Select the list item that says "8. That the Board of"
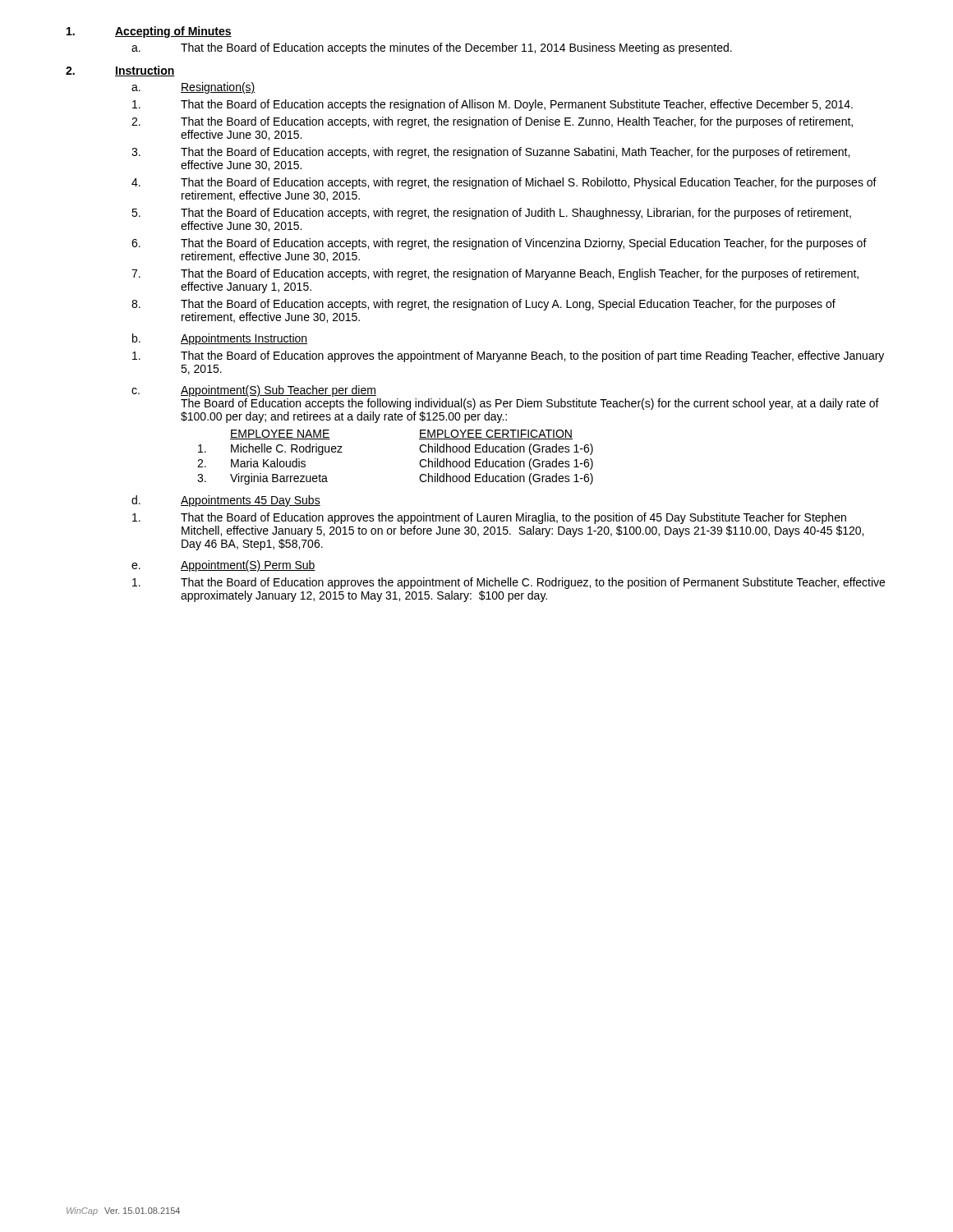953x1232 pixels. click(476, 310)
